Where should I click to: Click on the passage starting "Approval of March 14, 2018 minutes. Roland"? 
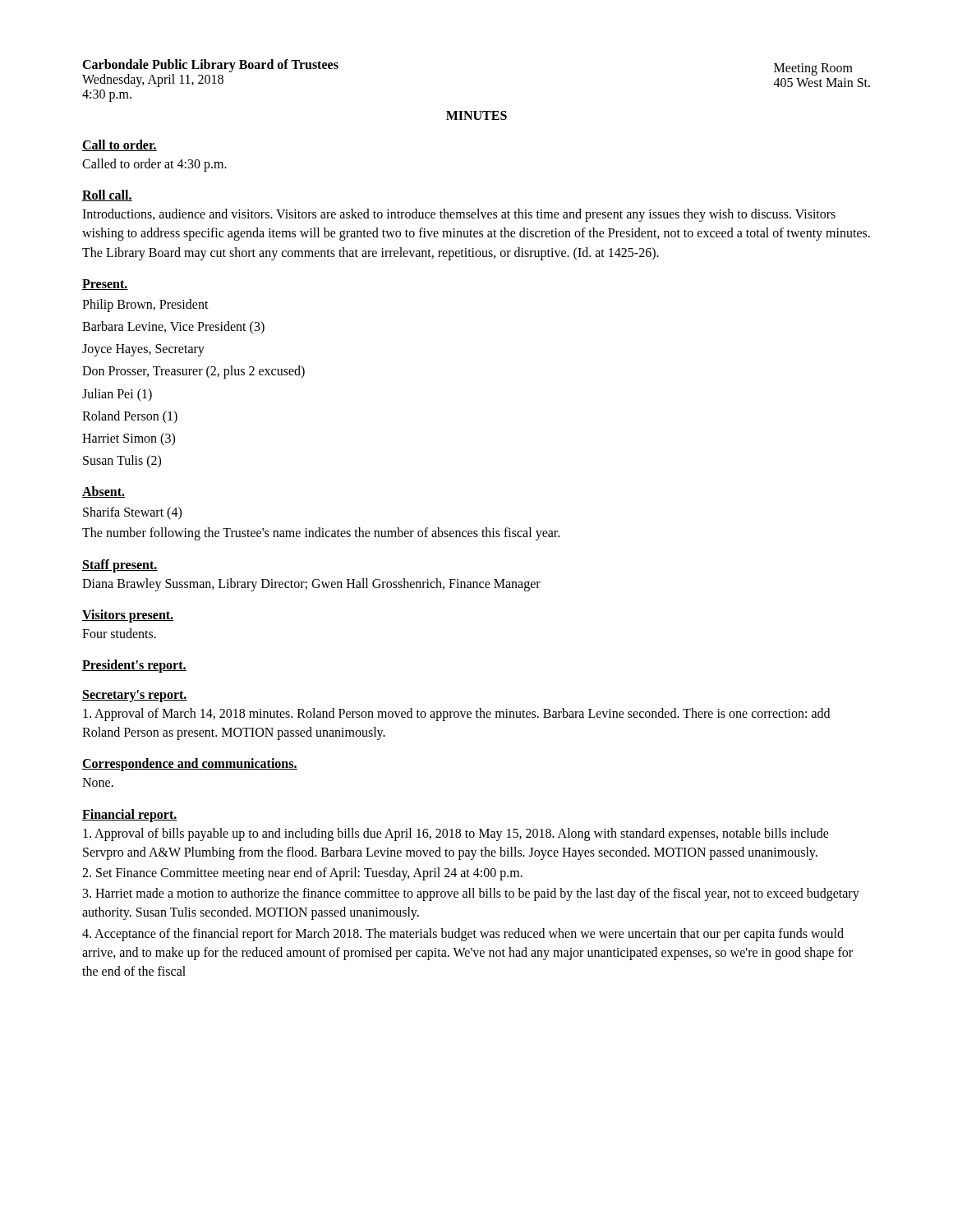pos(456,723)
